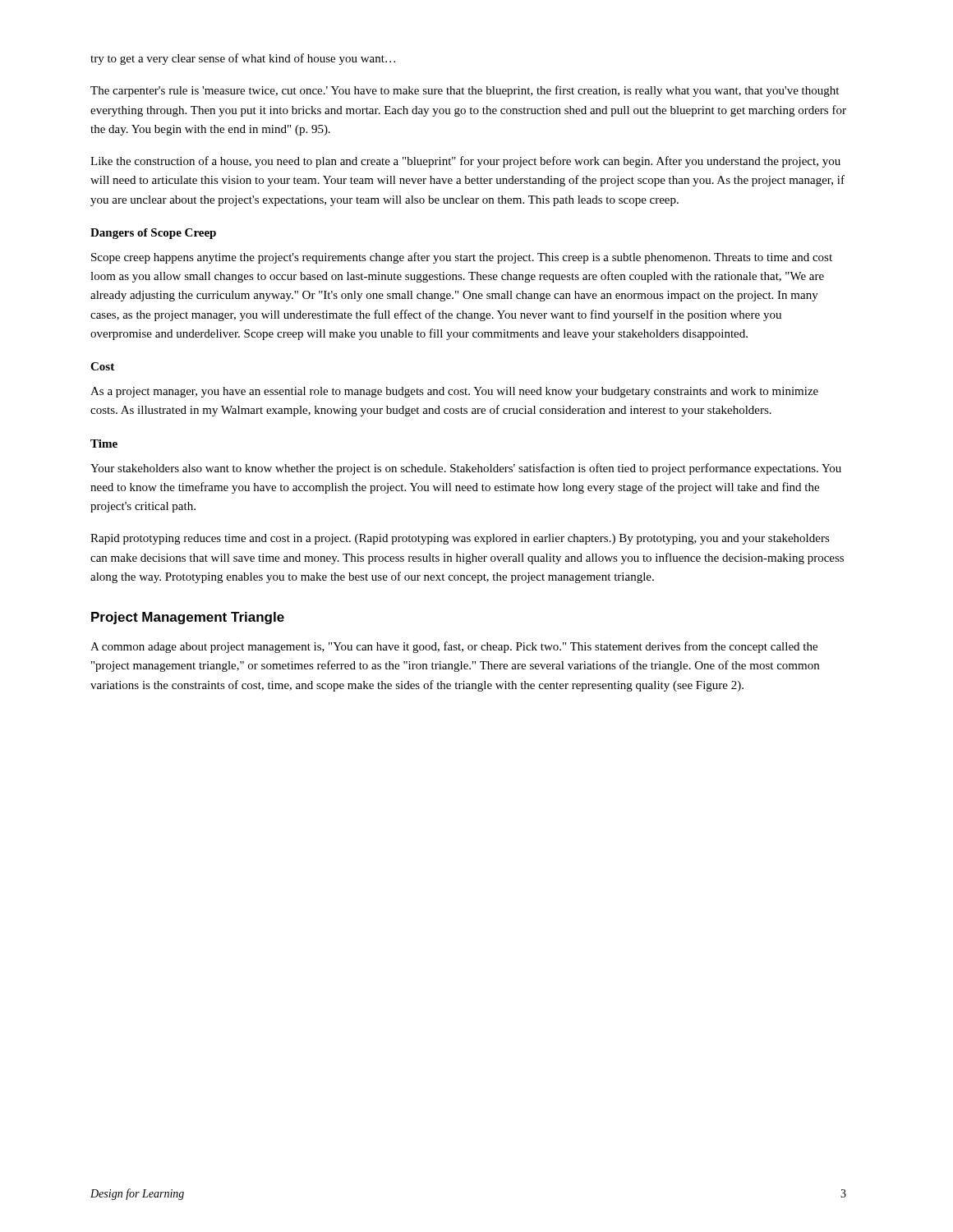Locate the text block starting "Your stakeholders also"

(466, 487)
